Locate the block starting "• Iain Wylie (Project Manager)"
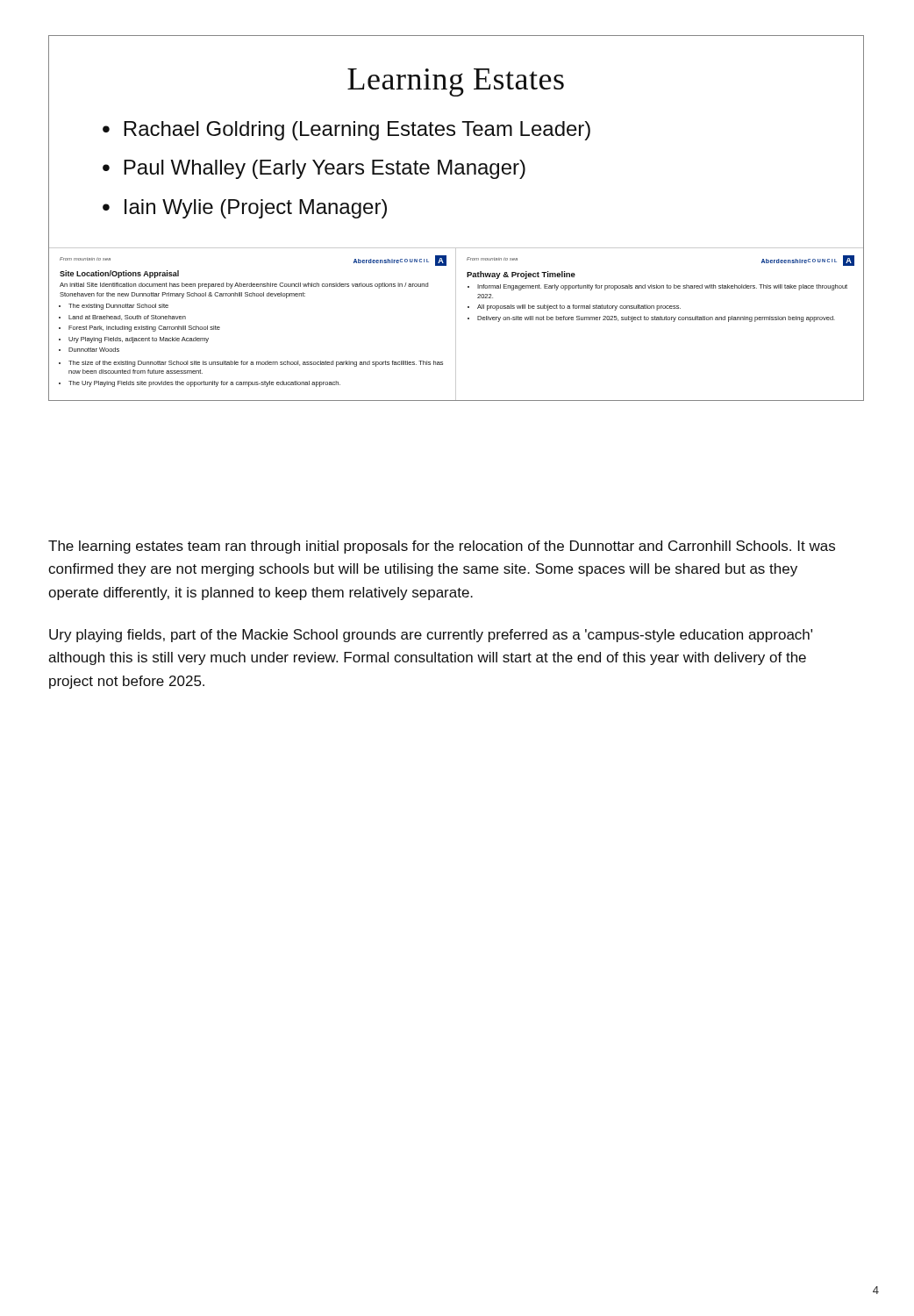Screen dimensions: 1316x914 point(245,208)
